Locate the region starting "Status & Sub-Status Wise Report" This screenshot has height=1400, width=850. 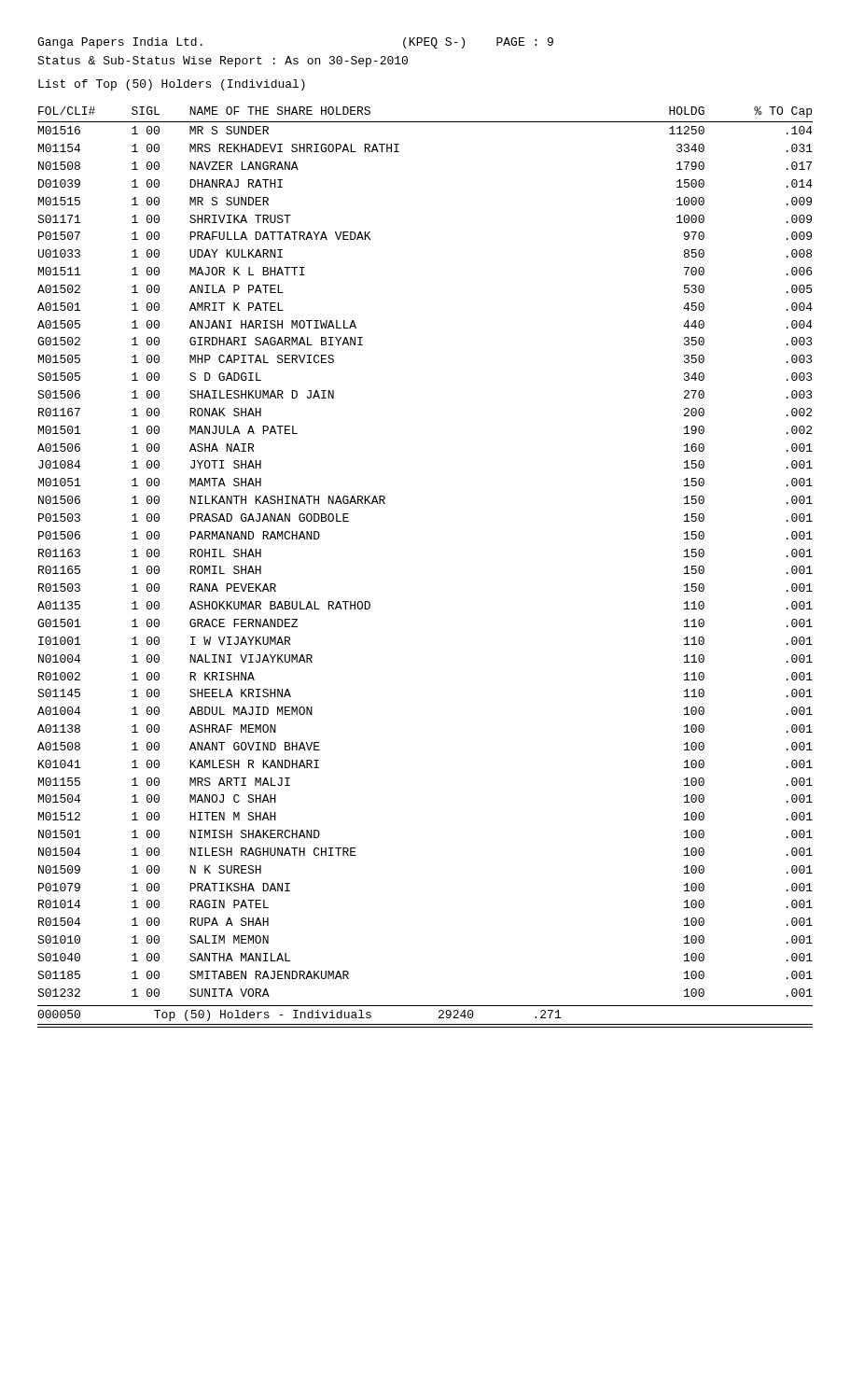click(x=223, y=61)
